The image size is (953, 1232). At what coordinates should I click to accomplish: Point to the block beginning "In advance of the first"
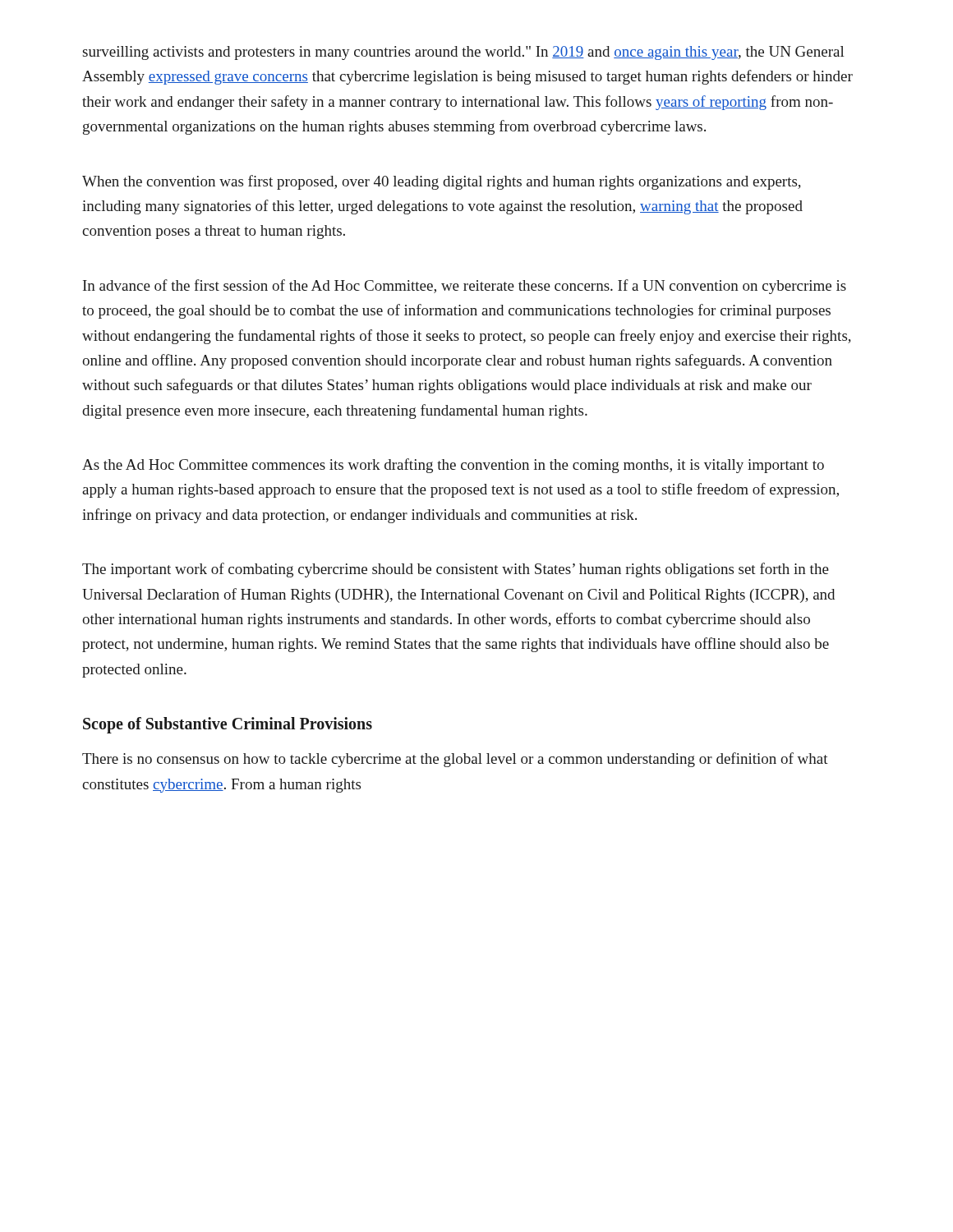pos(467,348)
